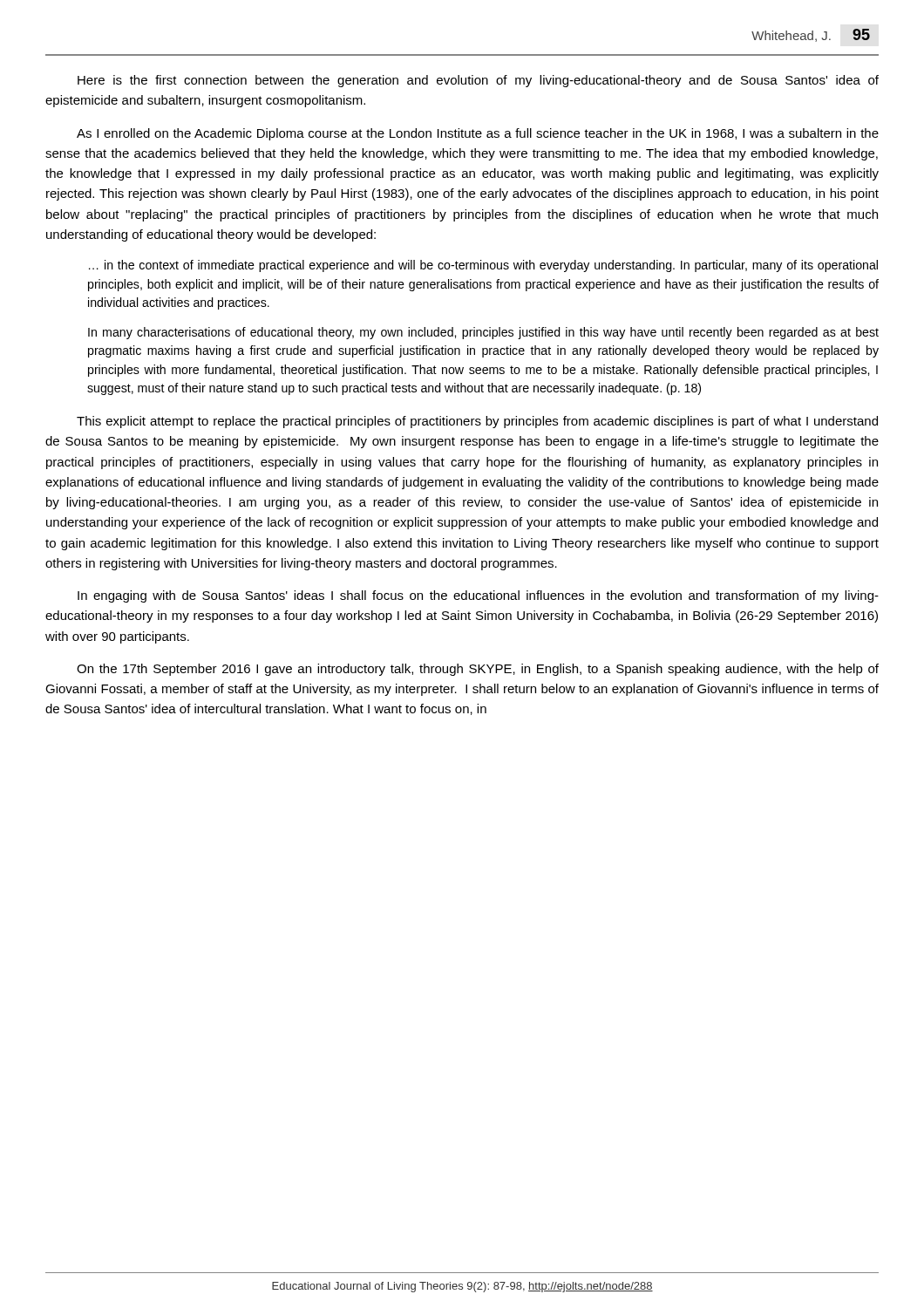924x1308 pixels.
Task: Click the passage that begins "This explicit attempt to replace the"
Action: 462,492
